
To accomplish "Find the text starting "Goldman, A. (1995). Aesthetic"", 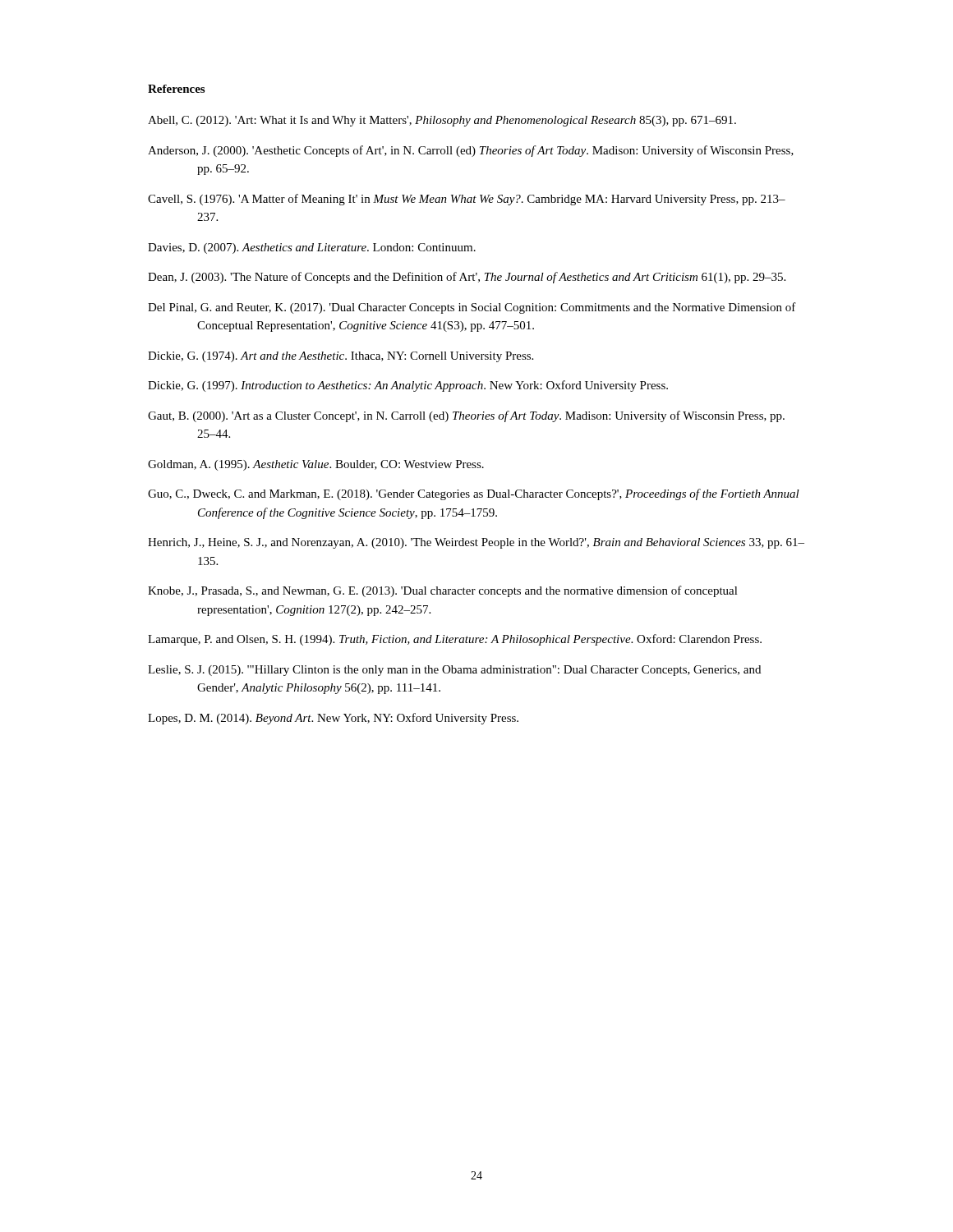I will 316,464.
